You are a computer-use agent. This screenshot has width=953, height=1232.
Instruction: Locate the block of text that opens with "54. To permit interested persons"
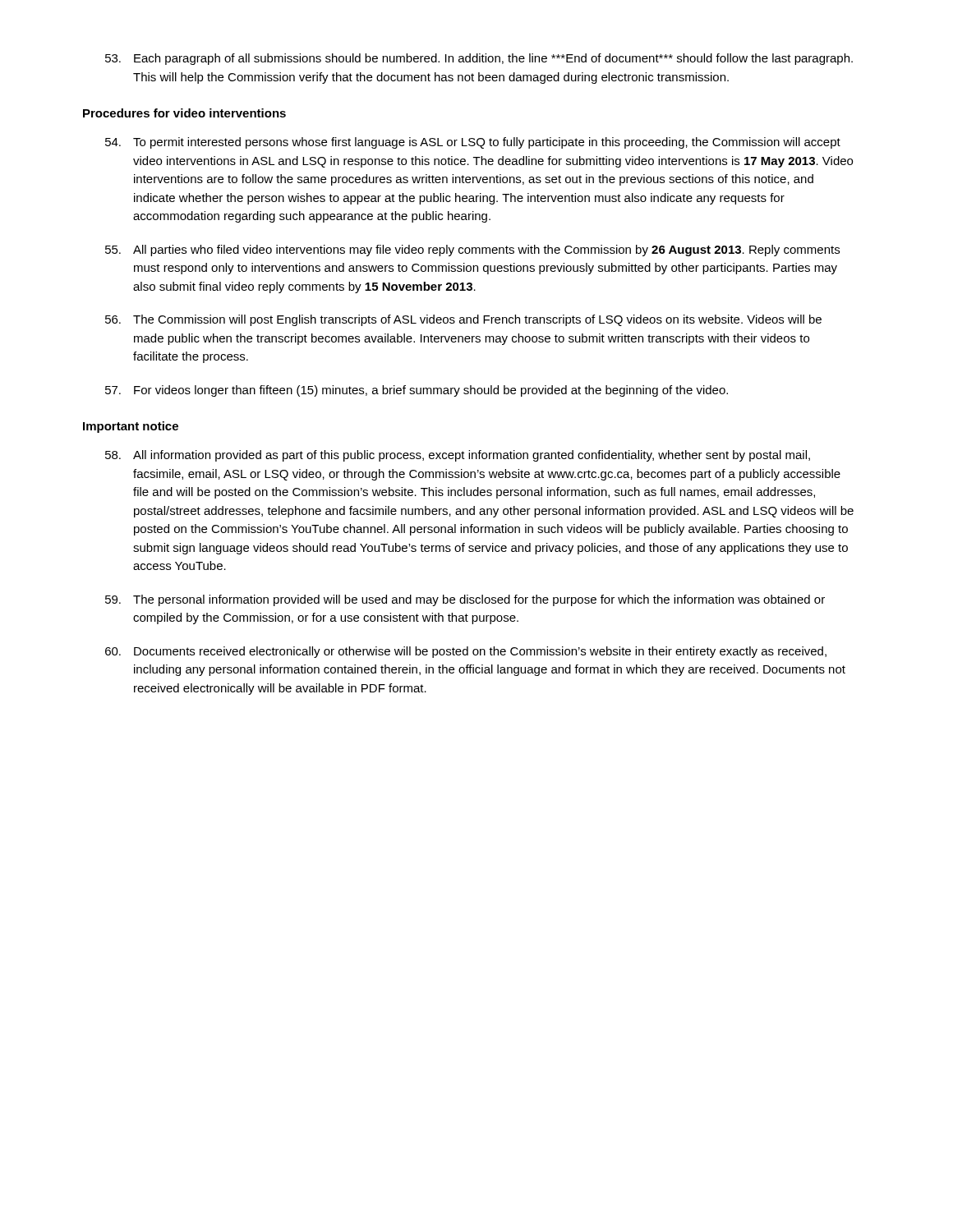click(468, 179)
